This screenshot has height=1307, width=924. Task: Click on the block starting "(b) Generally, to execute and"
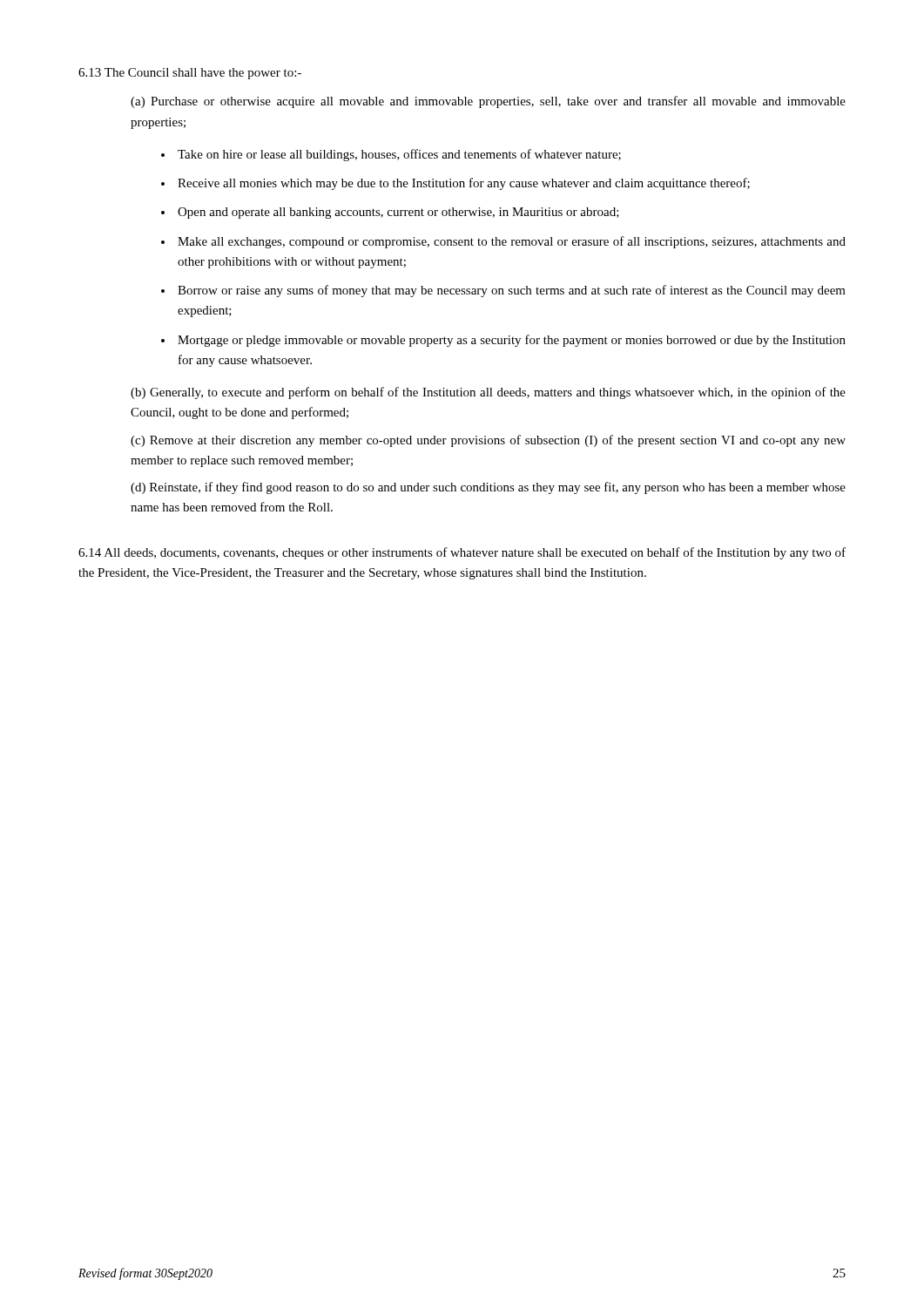pos(488,402)
